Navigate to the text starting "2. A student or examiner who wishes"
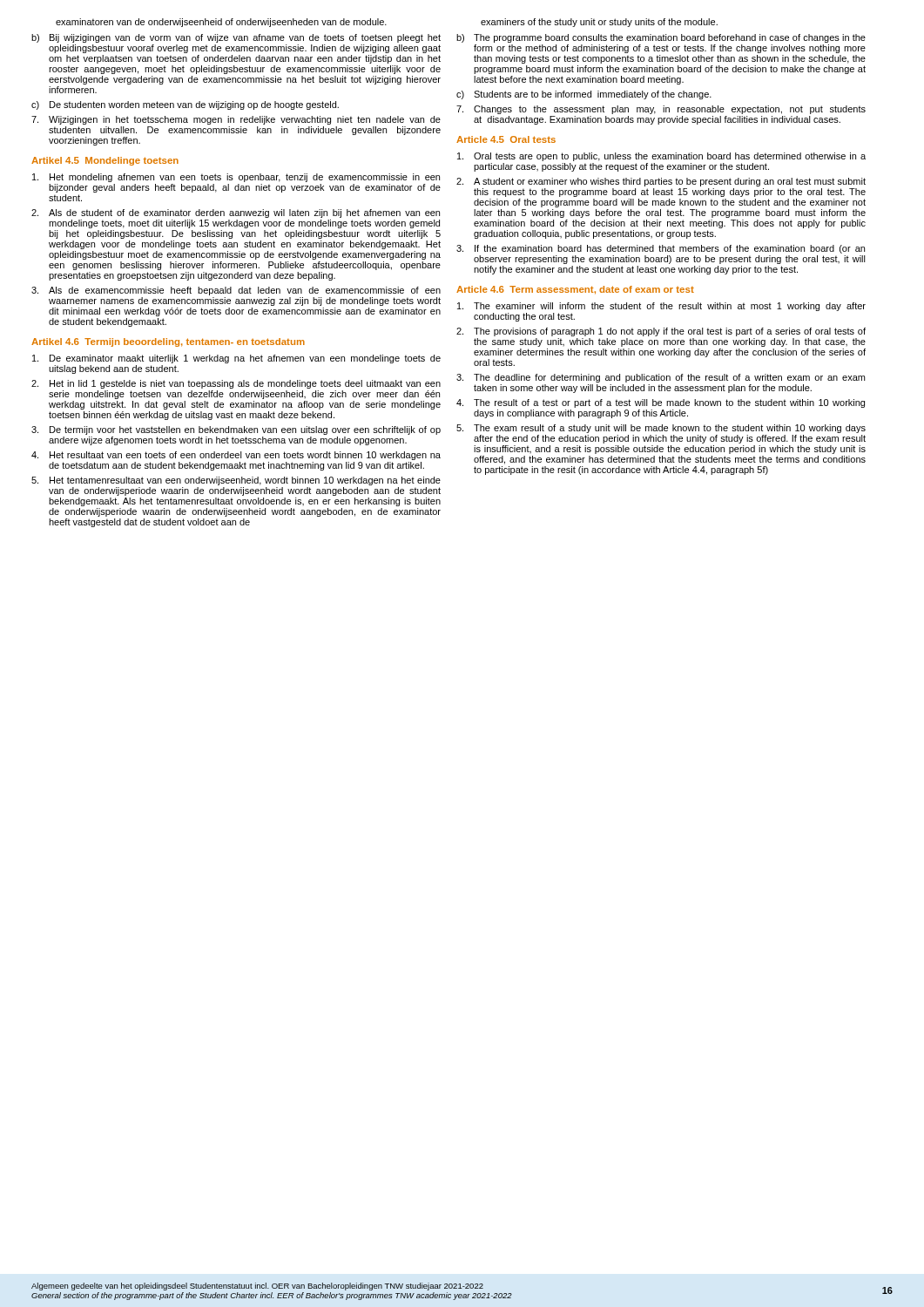The height and width of the screenshot is (1307, 924). click(x=661, y=207)
